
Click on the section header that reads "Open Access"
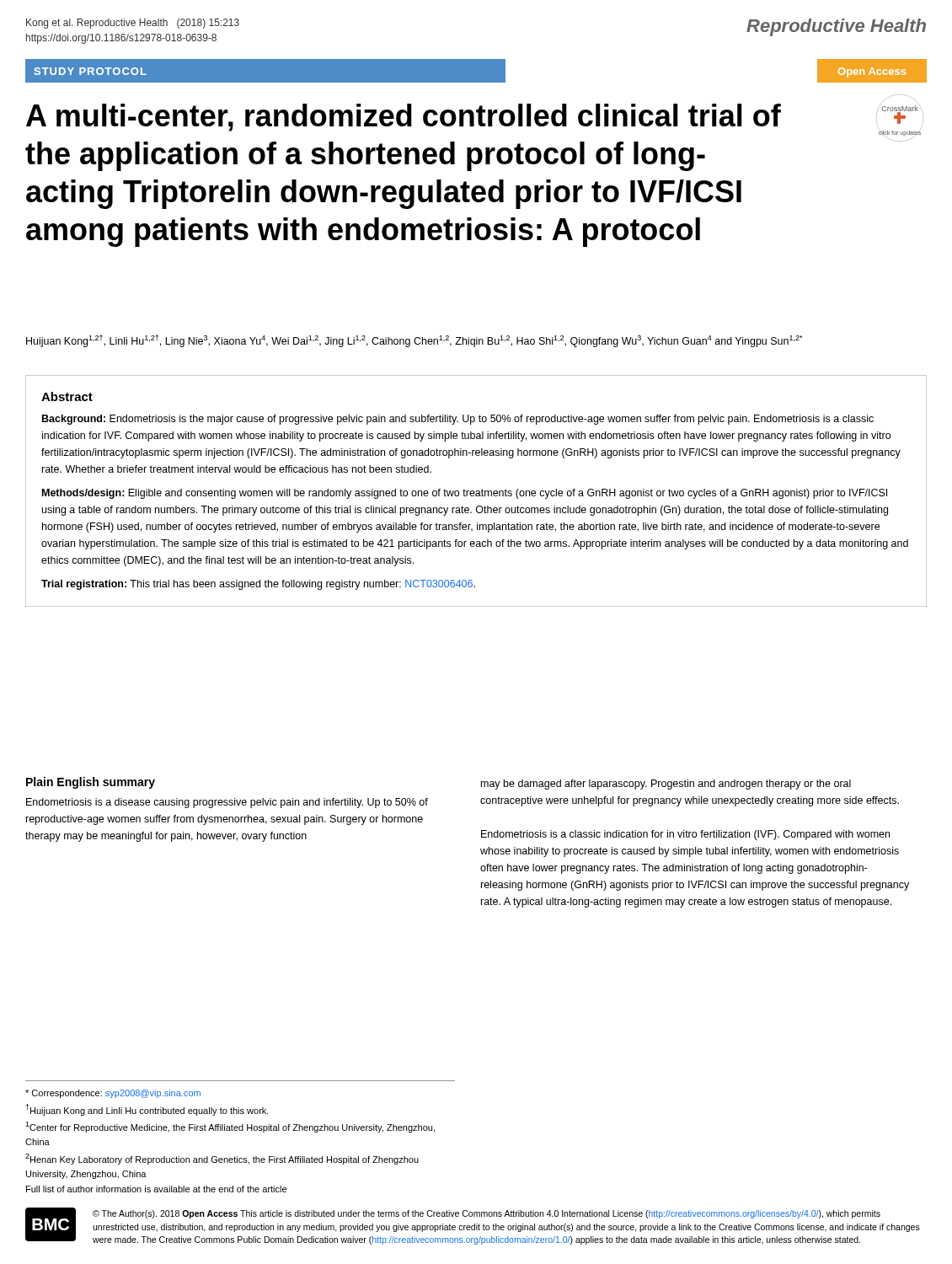(872, 71)
